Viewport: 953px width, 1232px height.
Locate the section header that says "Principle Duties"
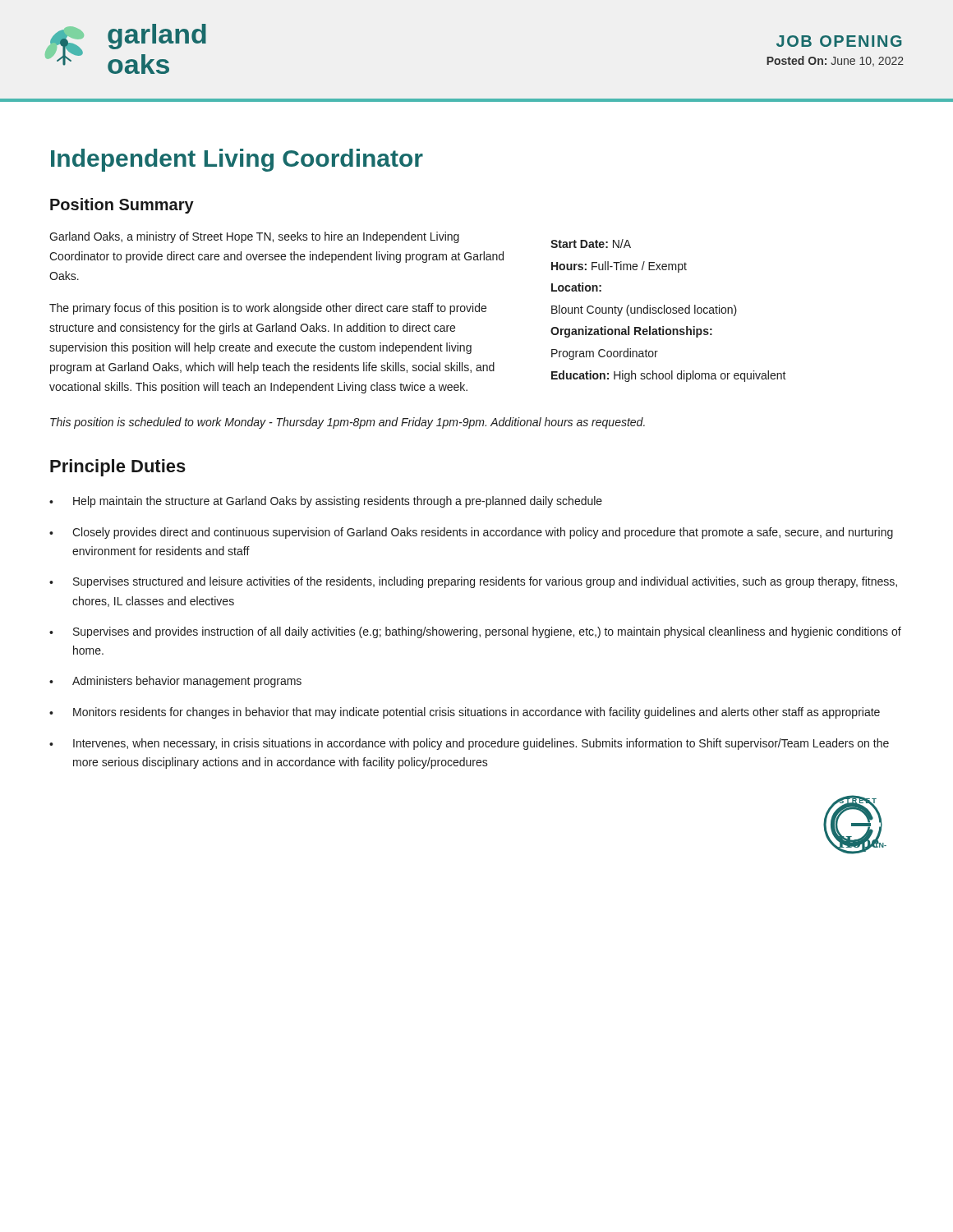[118, 466]
